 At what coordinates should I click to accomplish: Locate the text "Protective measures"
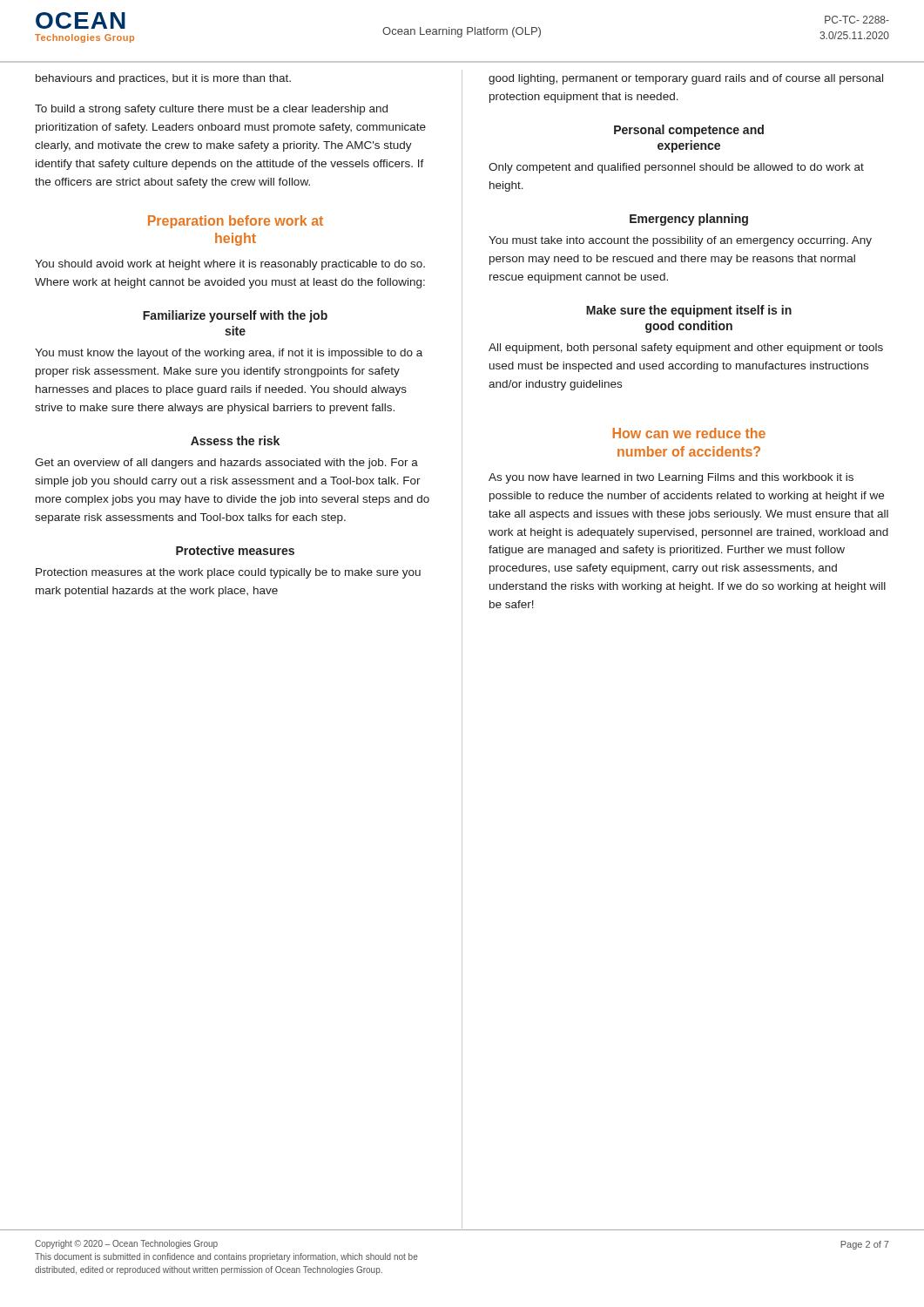[235, 551]
